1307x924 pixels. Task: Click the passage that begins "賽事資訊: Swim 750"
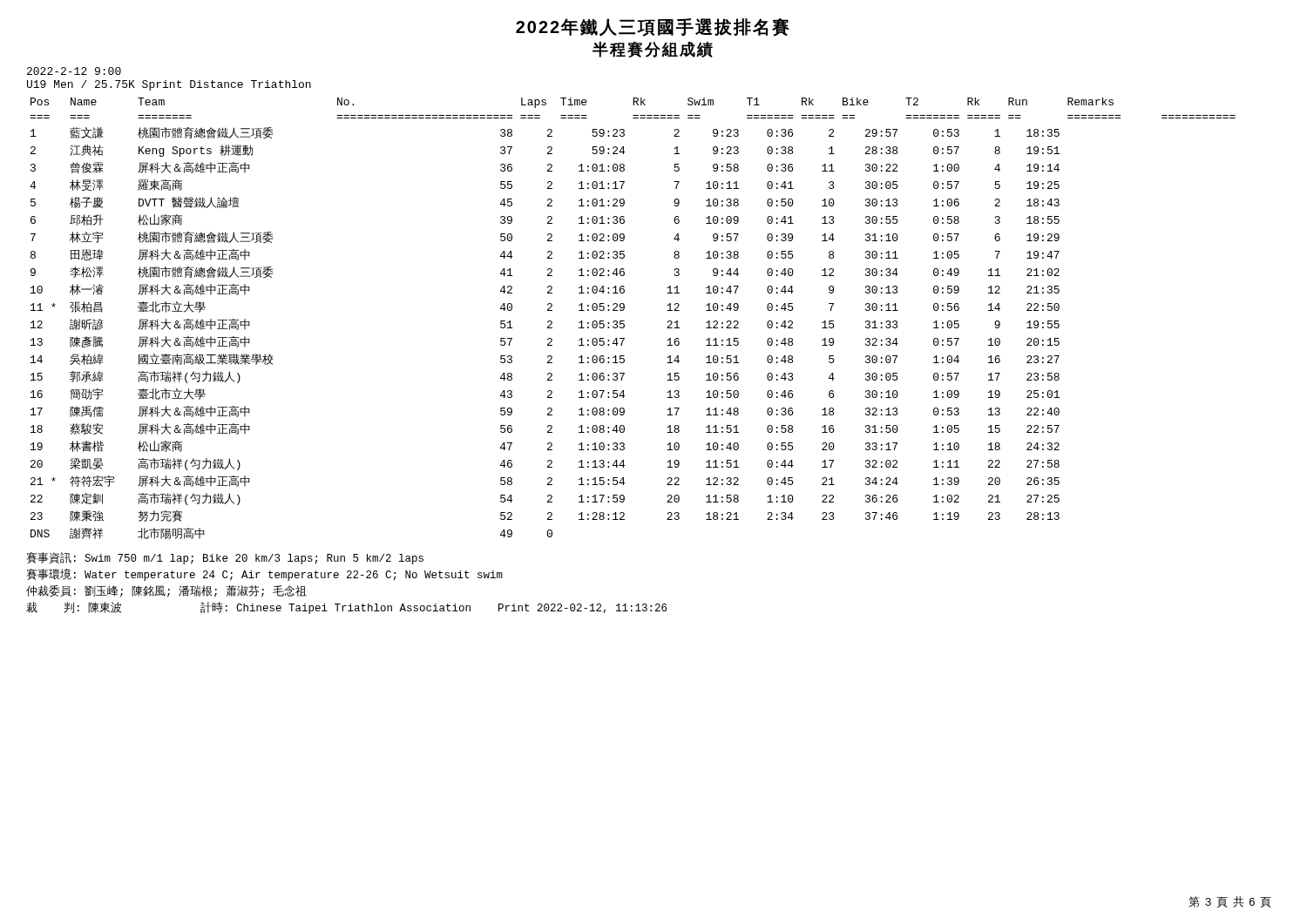tap(225, 558)
